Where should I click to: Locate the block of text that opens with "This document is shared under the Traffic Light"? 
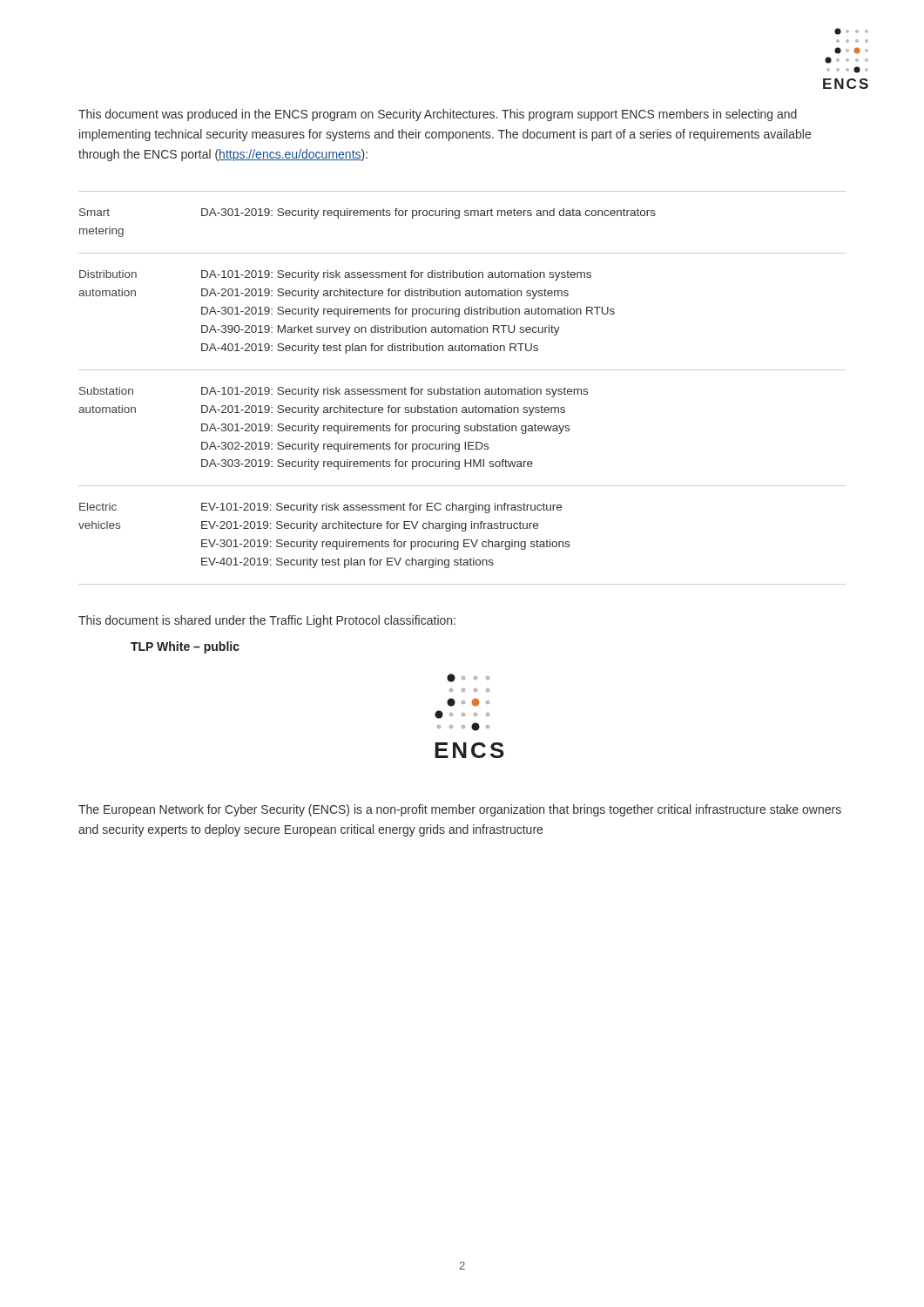[267, 620]
